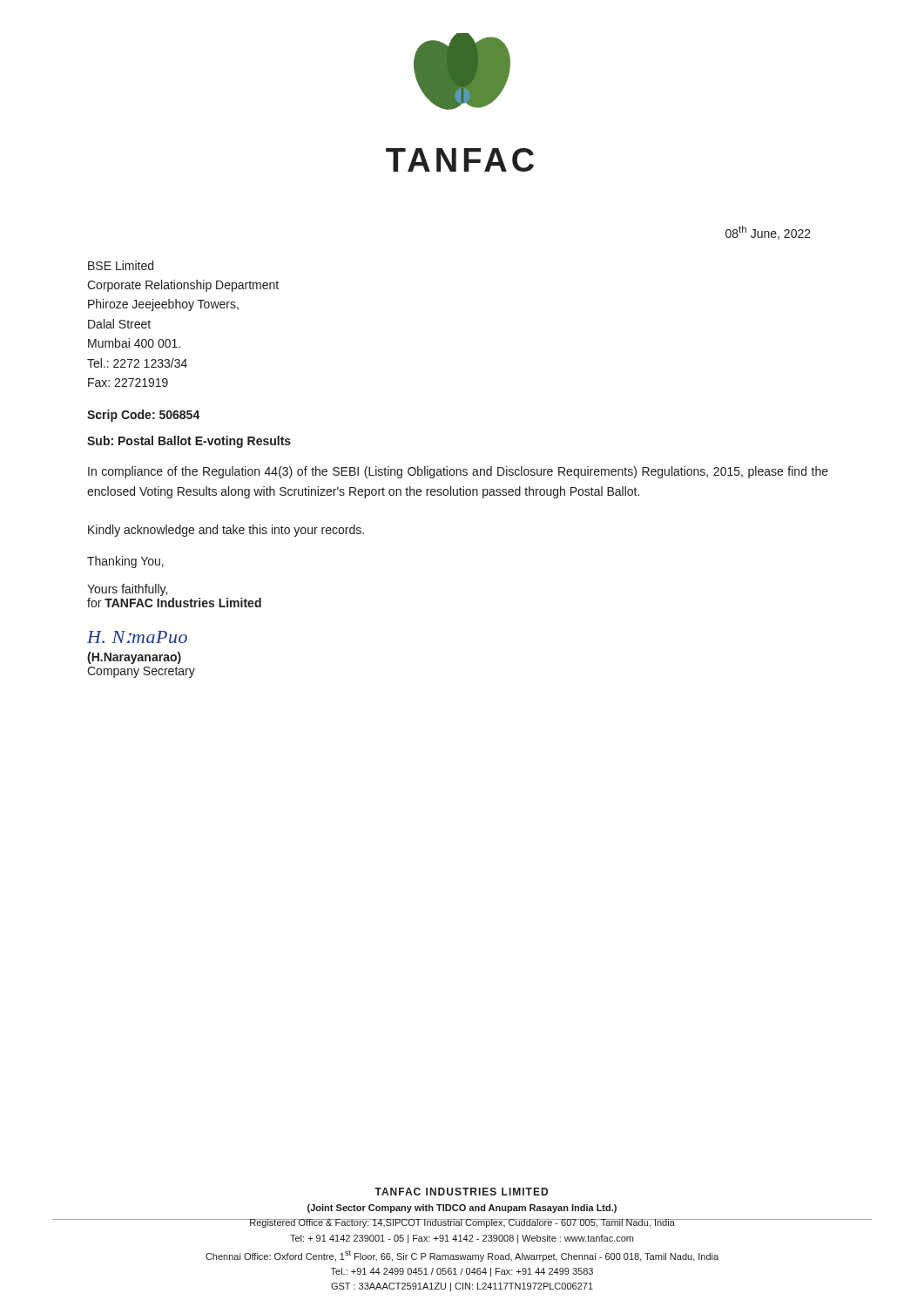Find "08th June, 2022" on this page
924x1307 pixels.
click(768, 232)
